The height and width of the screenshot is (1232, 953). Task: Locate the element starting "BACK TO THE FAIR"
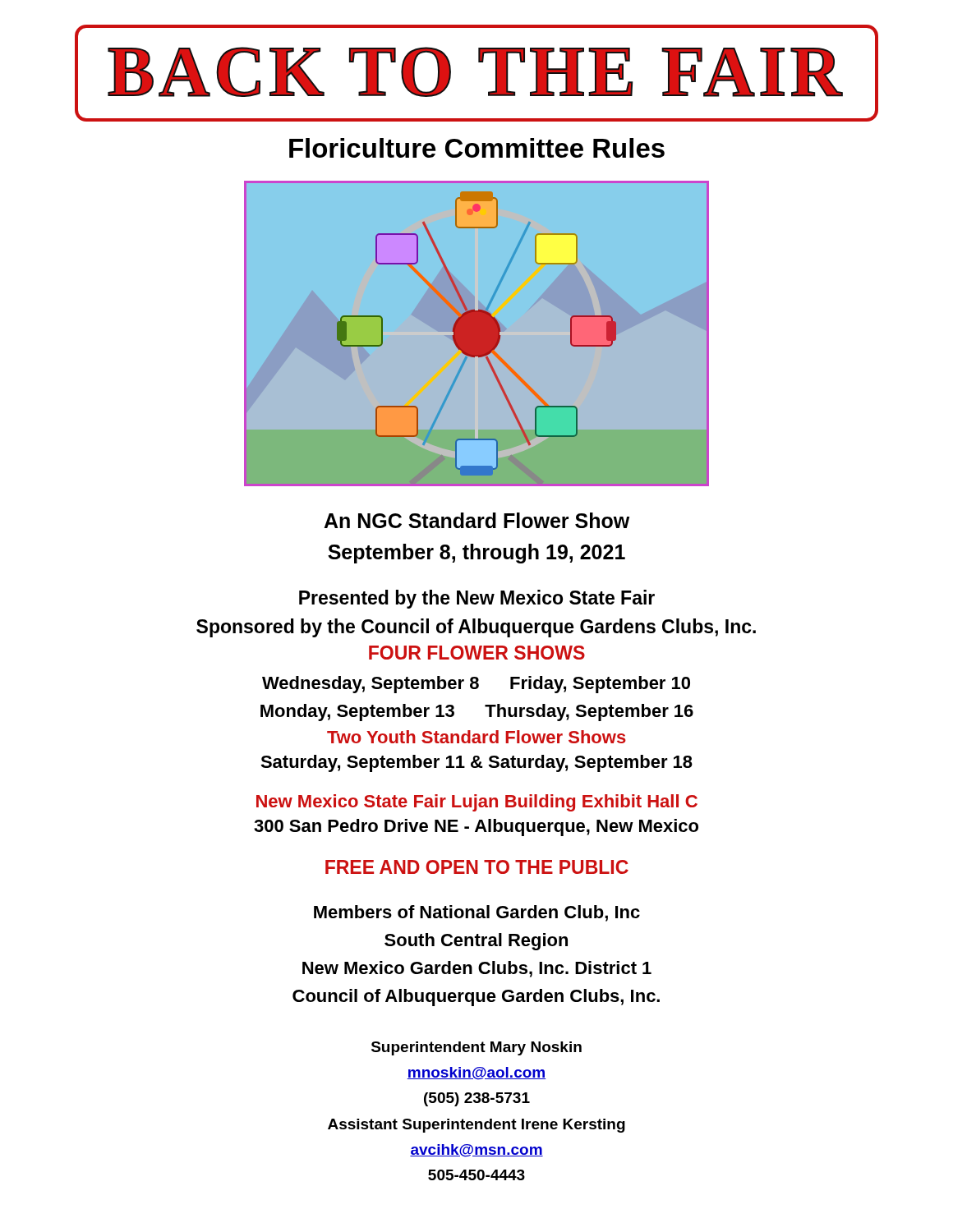(476, 73)
